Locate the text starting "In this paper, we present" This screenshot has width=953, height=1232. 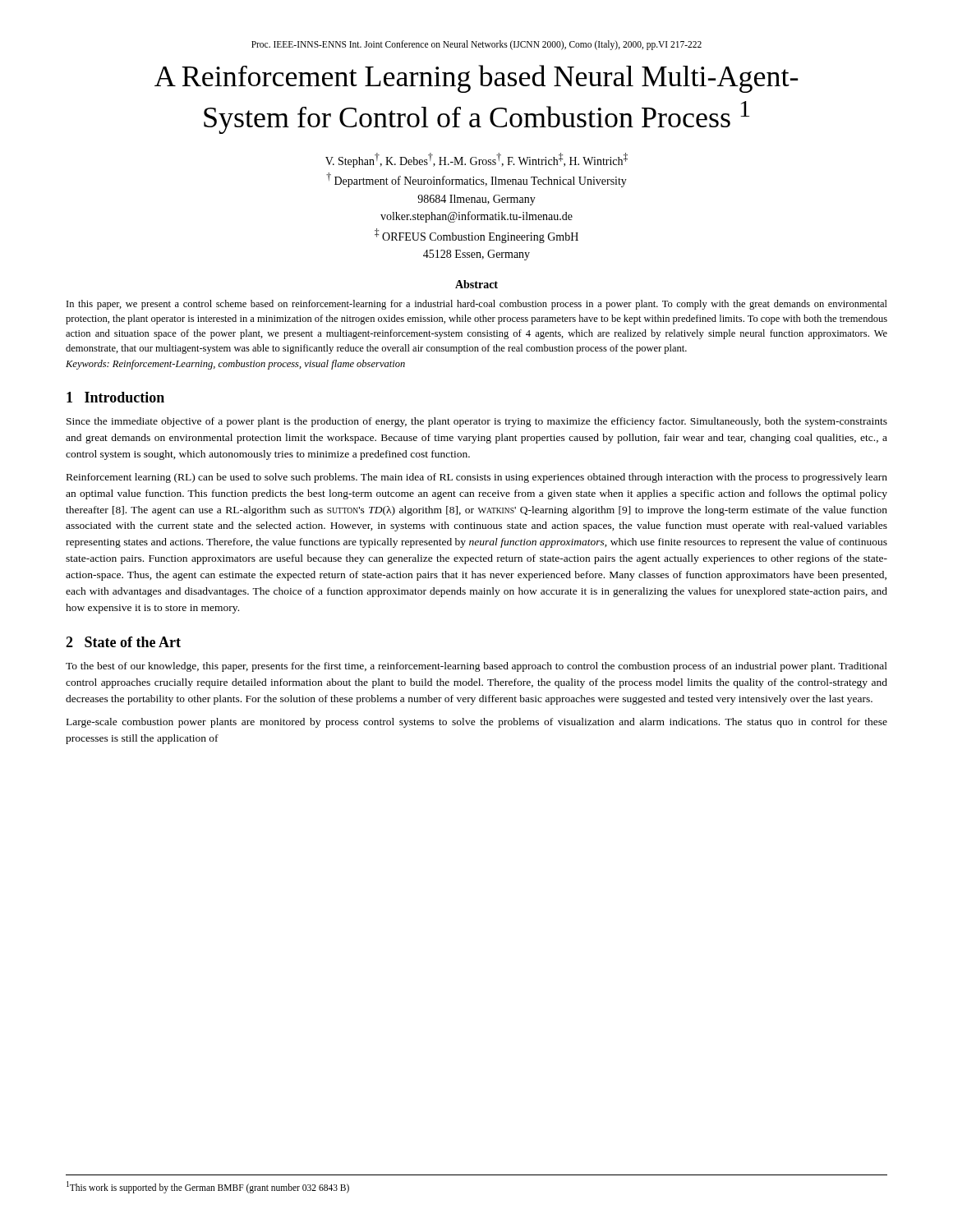click(x=476, y=334)
